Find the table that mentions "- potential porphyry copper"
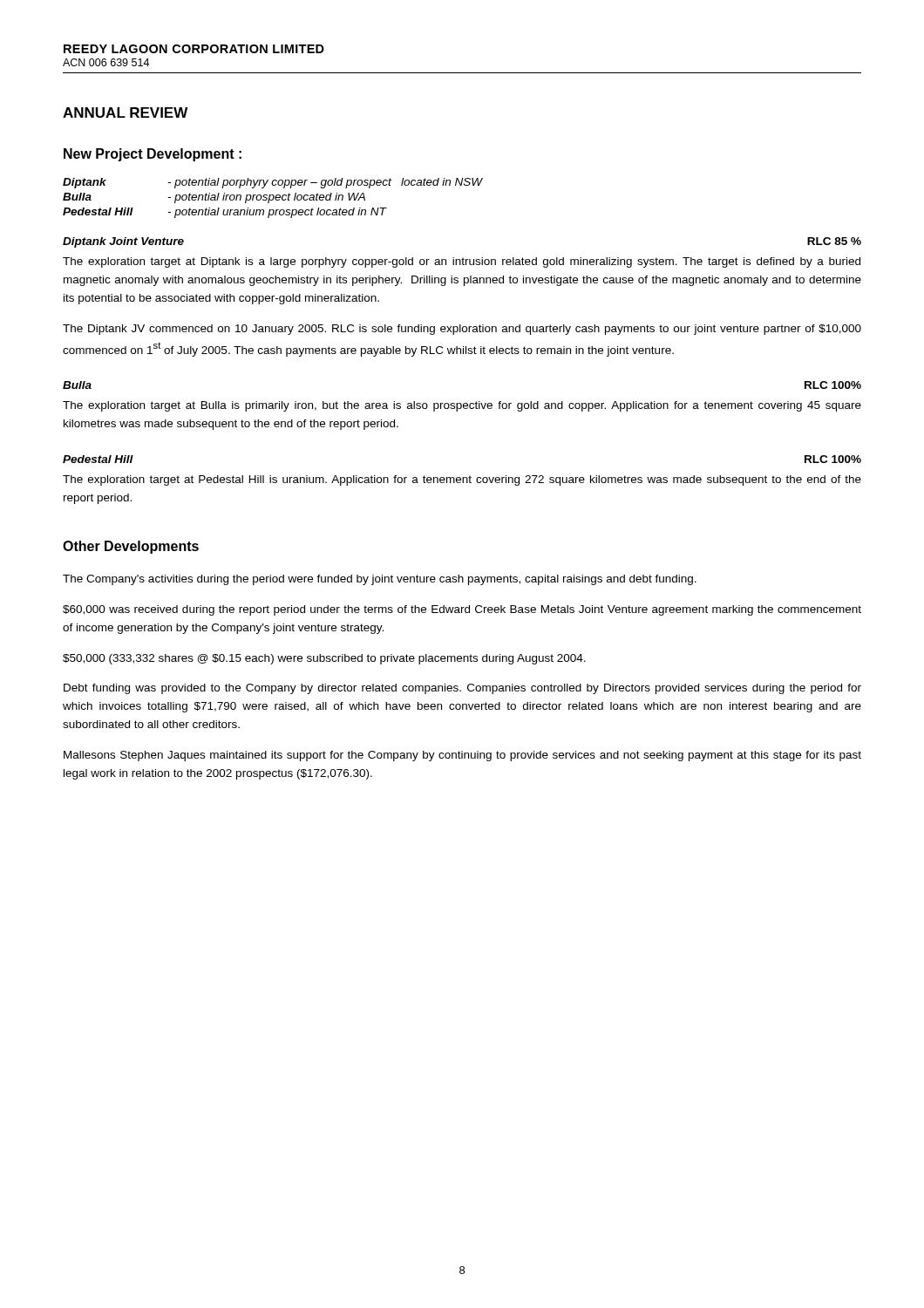The width and height of the screenshot is (924, 1308). (462, 197)
